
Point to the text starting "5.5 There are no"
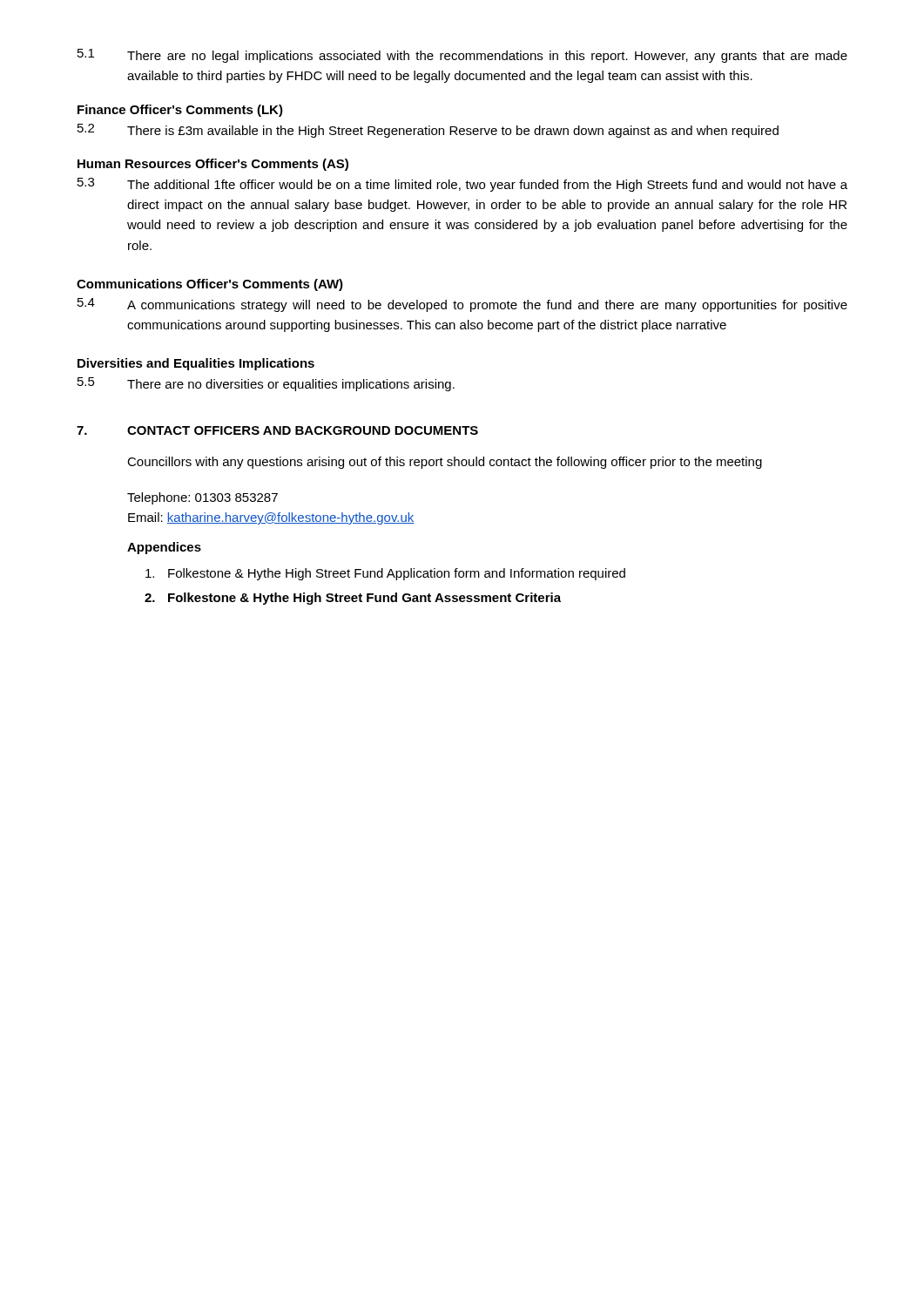(x=266, y=384)
